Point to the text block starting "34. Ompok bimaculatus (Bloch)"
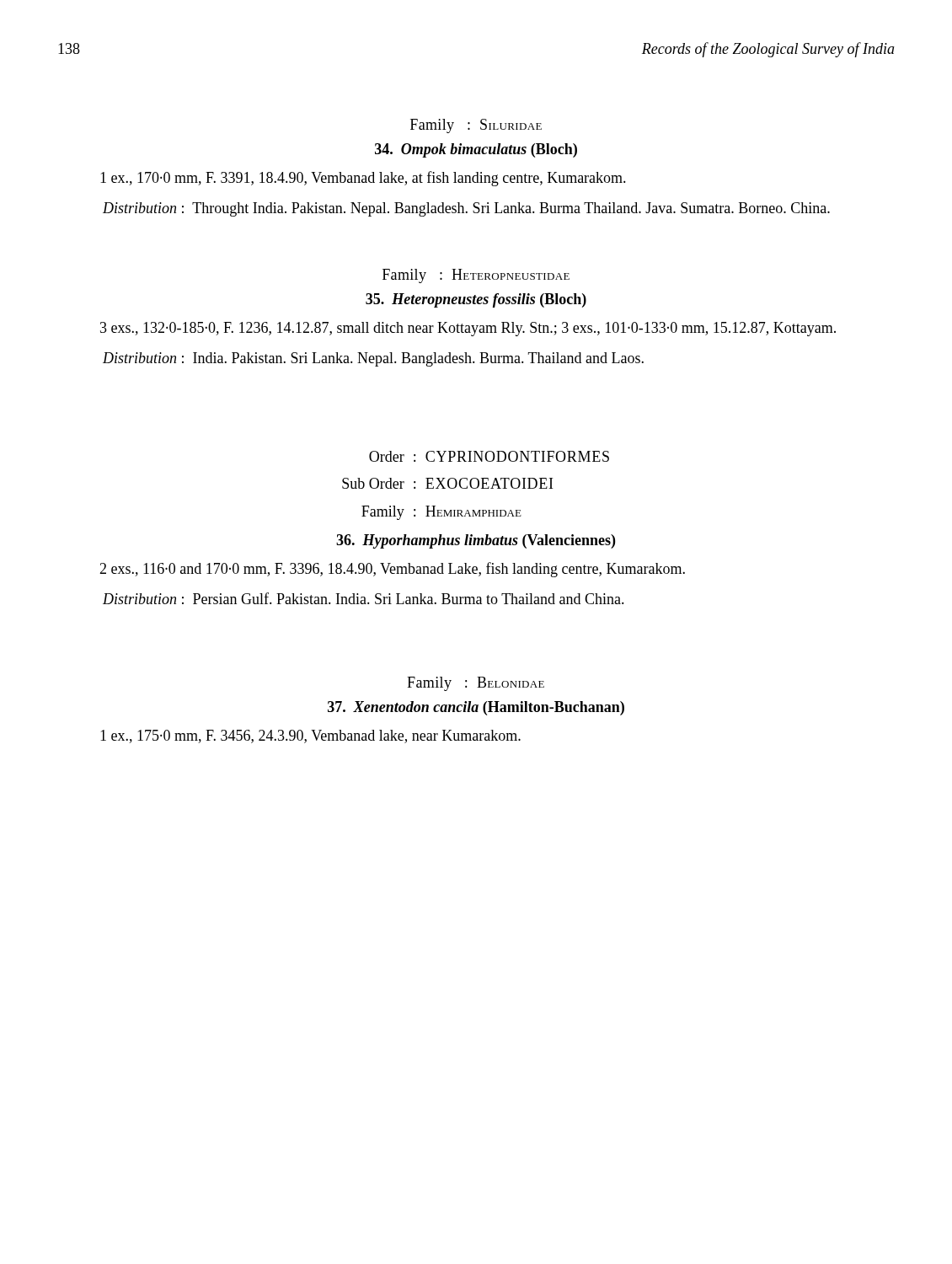This screenshot has height=1264, width=952. pos(476,149)
